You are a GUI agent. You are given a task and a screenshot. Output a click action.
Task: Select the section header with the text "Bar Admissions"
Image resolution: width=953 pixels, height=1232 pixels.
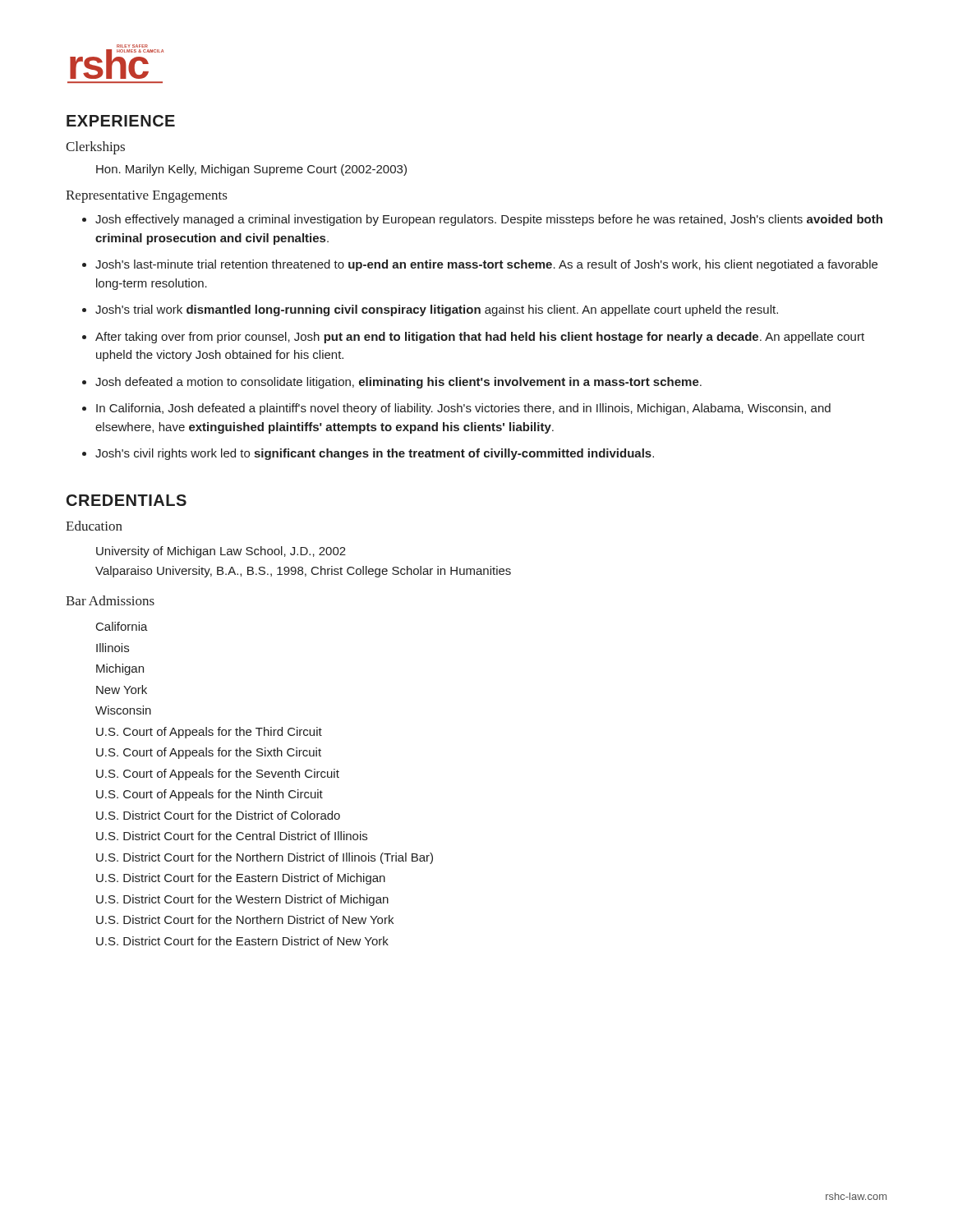click(110, 601)
